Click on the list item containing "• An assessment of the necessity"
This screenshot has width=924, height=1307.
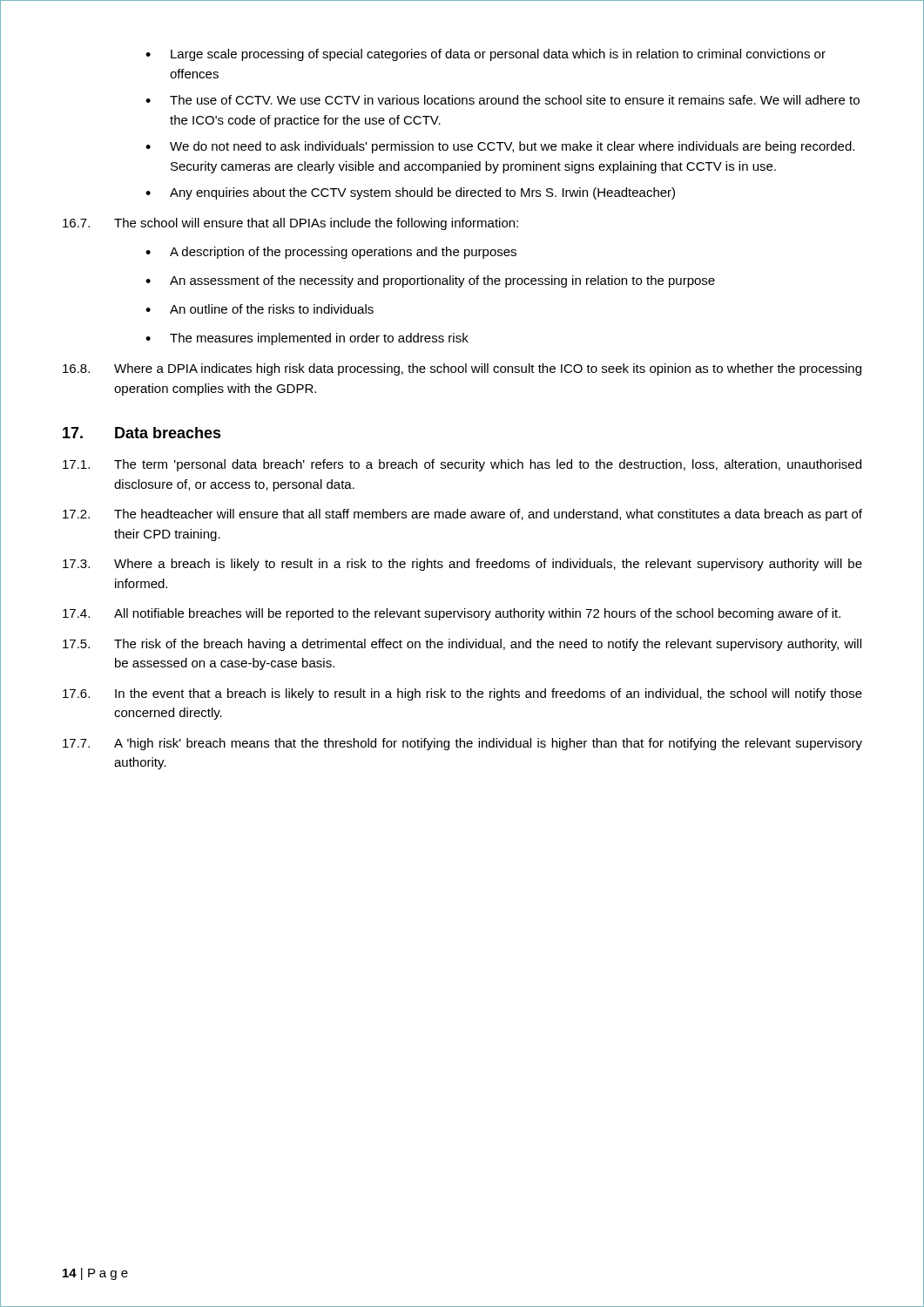[501, 282]
